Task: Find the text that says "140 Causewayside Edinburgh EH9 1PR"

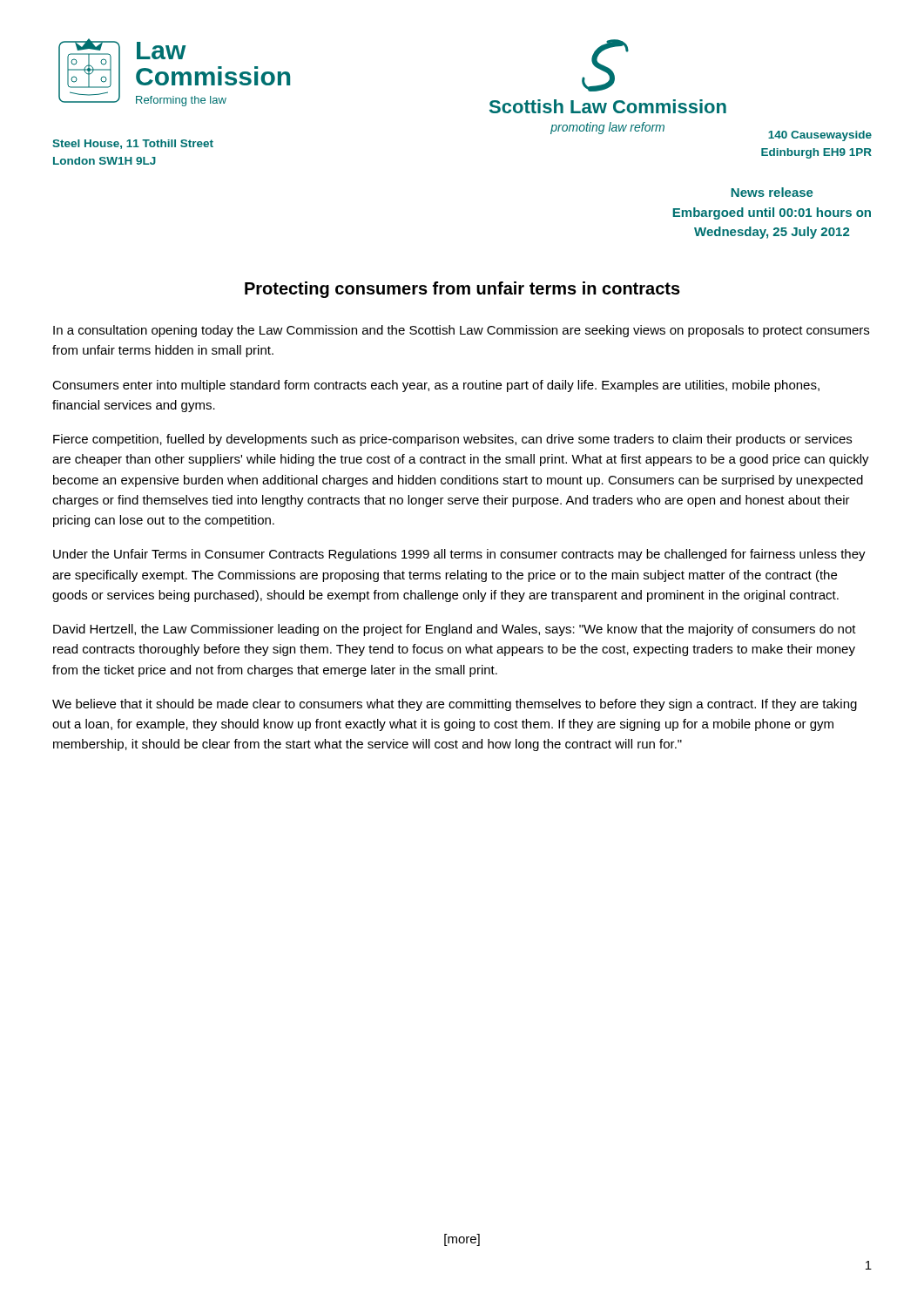Action: 816,143
